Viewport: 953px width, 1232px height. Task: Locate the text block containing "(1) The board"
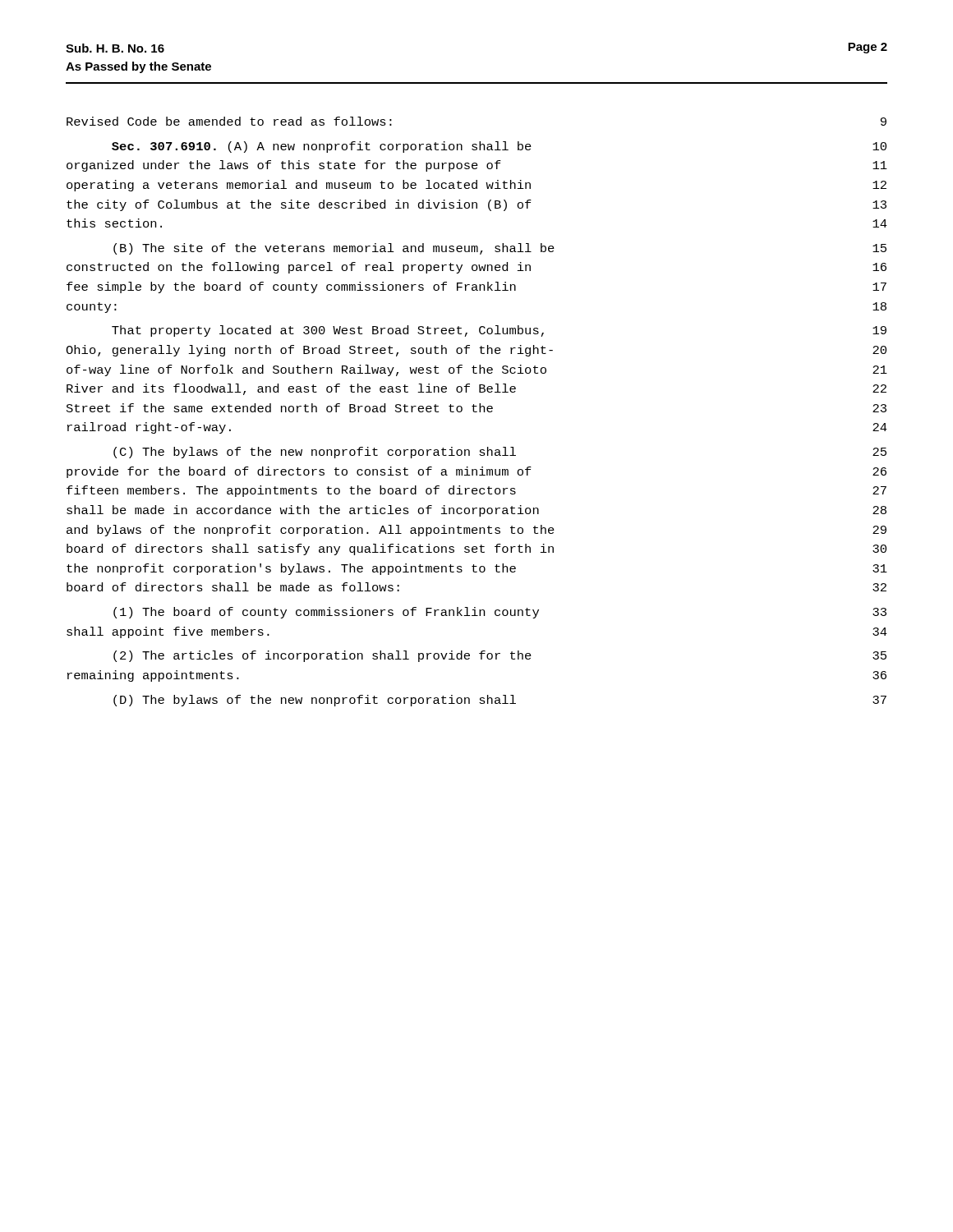(x=476, y=623)
